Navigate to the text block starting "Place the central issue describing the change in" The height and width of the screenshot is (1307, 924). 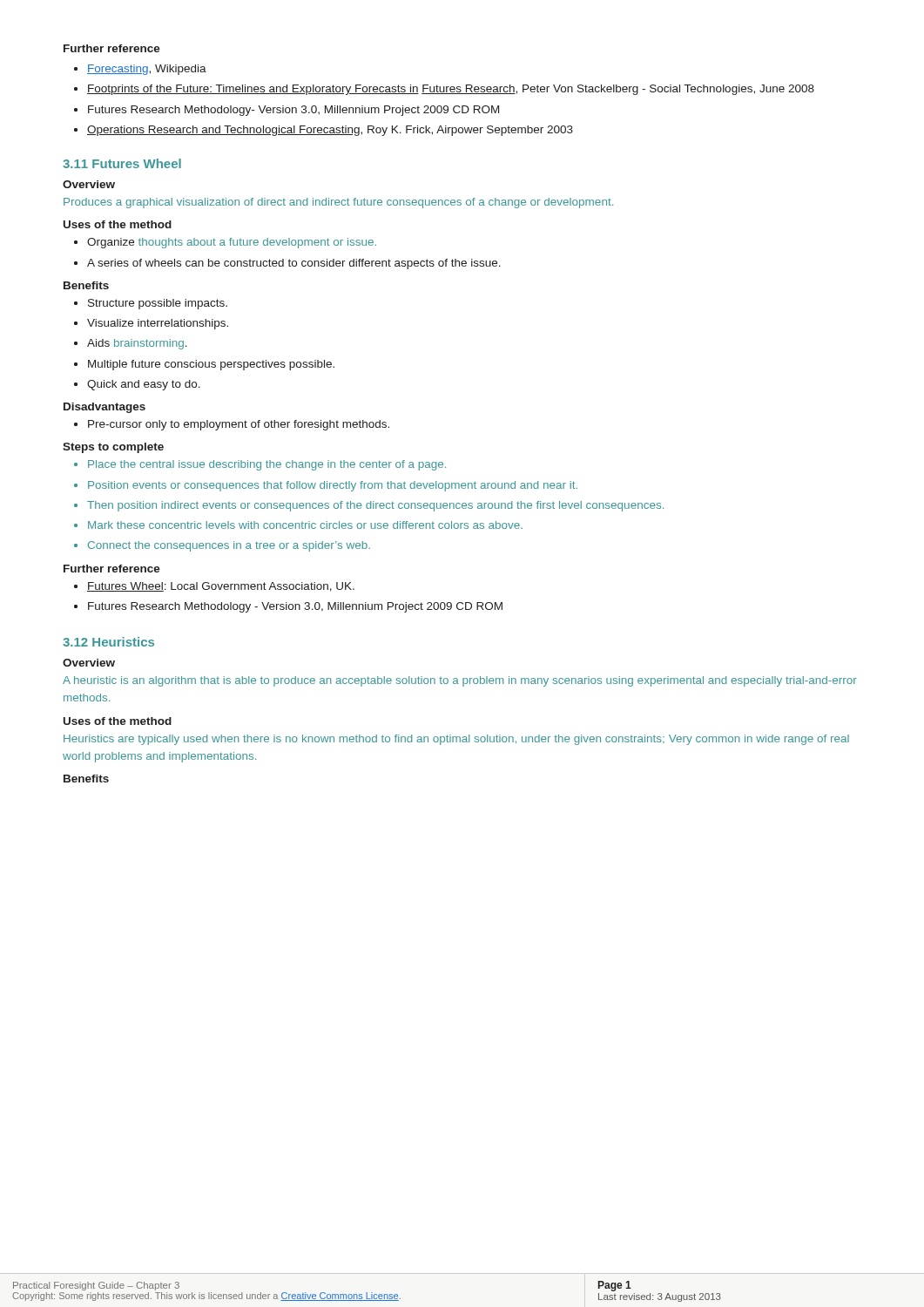coord(267,465)
